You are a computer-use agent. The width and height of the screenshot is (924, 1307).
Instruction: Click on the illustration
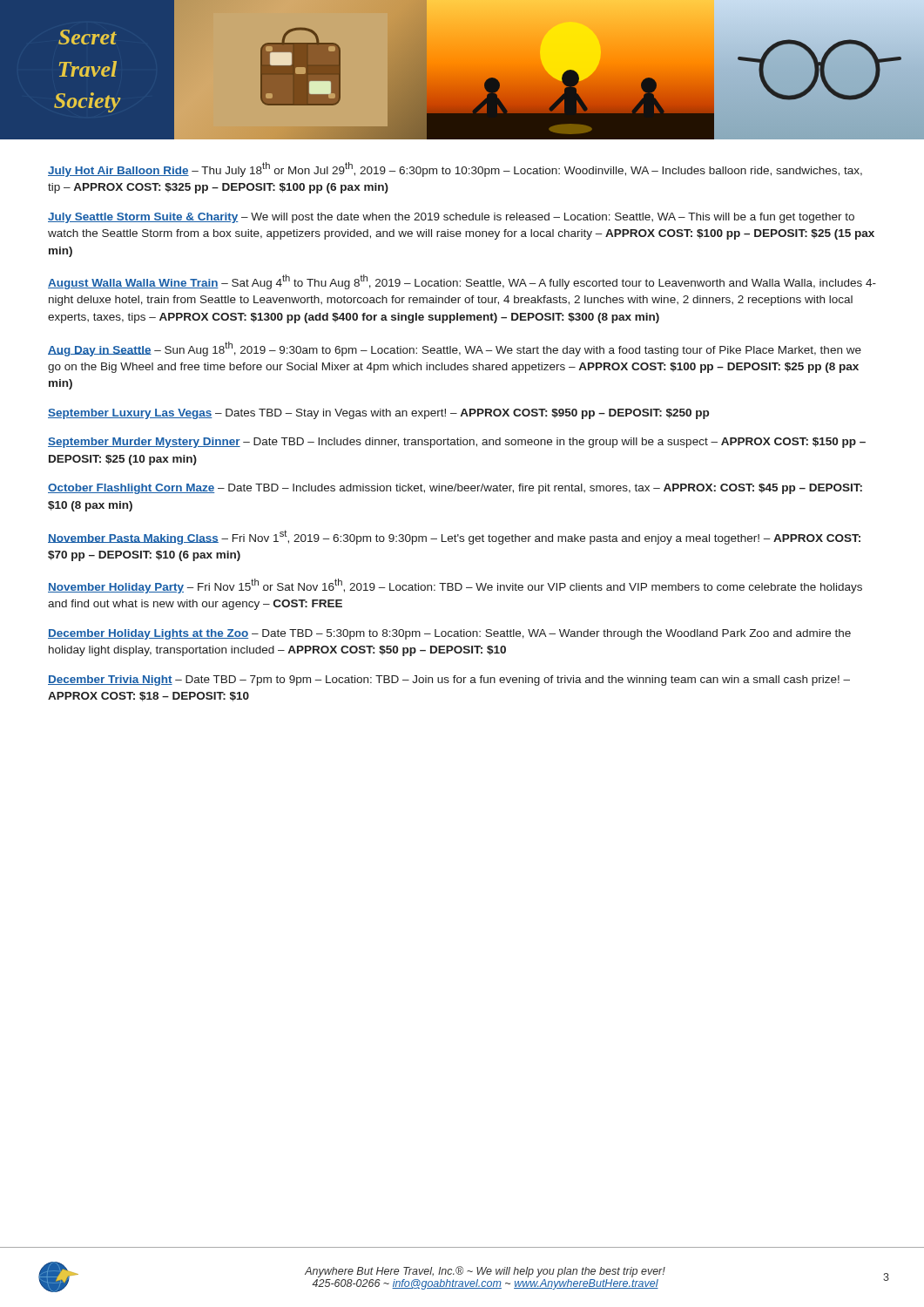[x=462, y=70]
